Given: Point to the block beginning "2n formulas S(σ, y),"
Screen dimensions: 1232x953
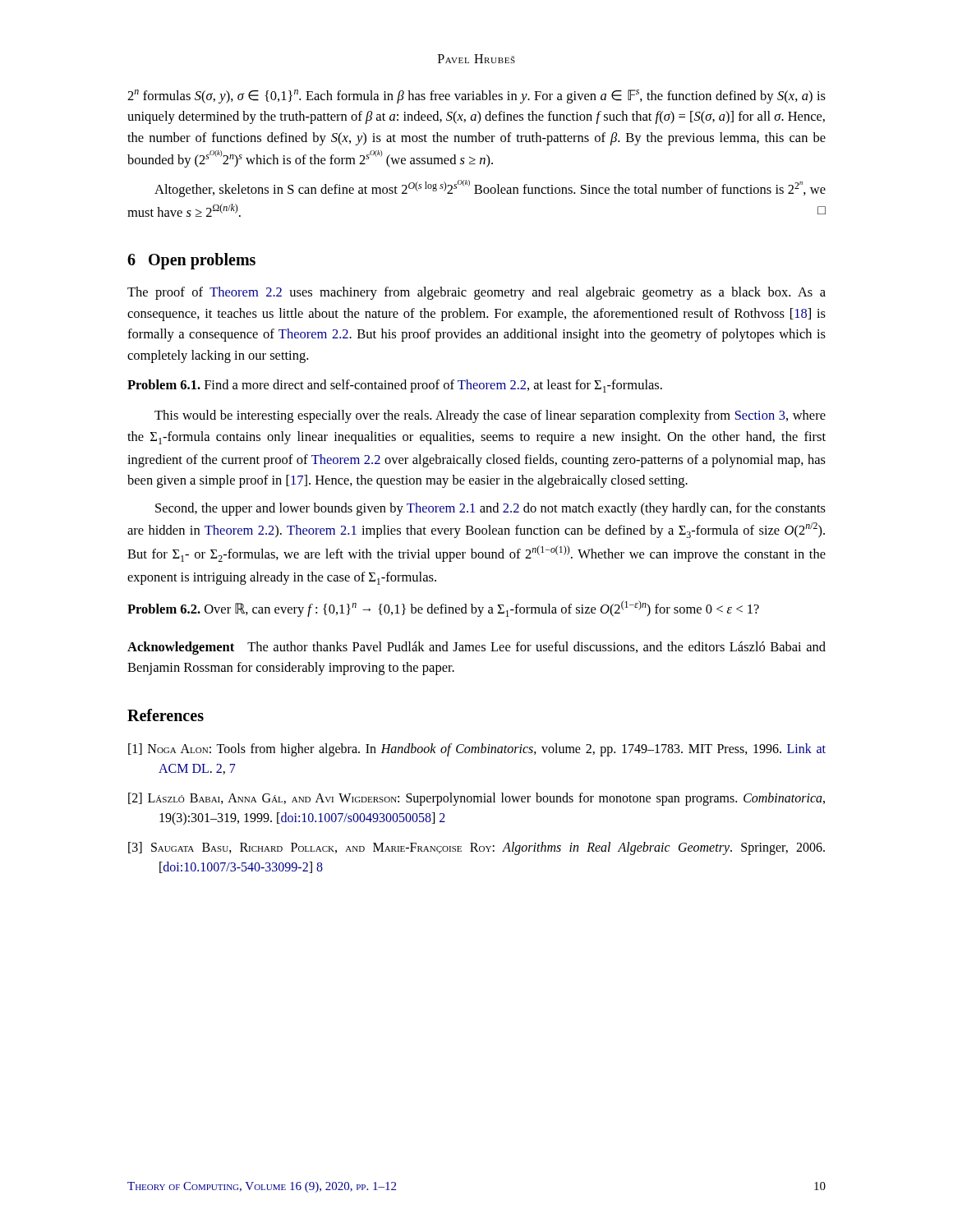Looking at the screenshot, I should [476, 127].
